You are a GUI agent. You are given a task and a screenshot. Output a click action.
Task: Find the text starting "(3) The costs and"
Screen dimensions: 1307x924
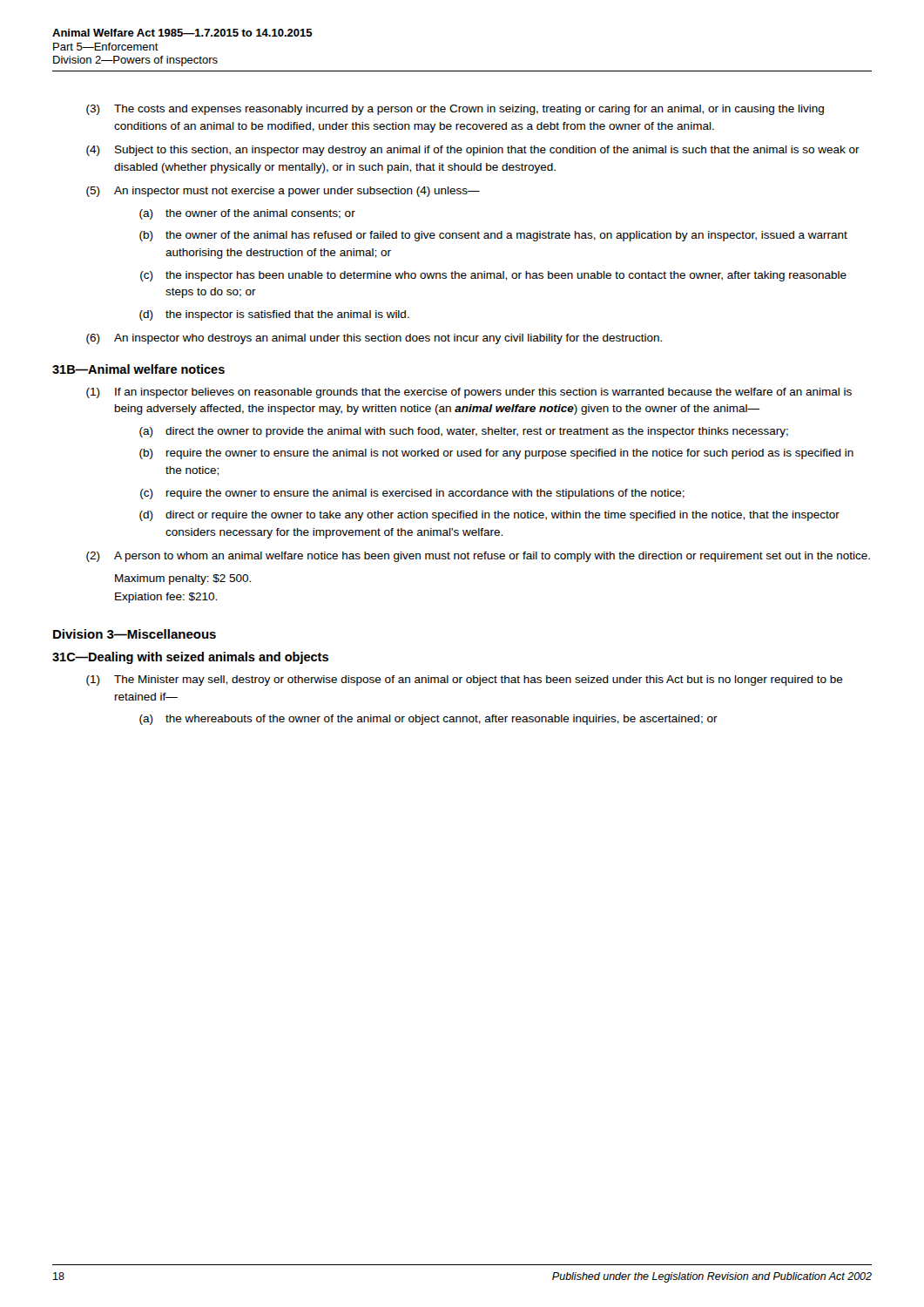pyautogui.click(x=462, y=117)
